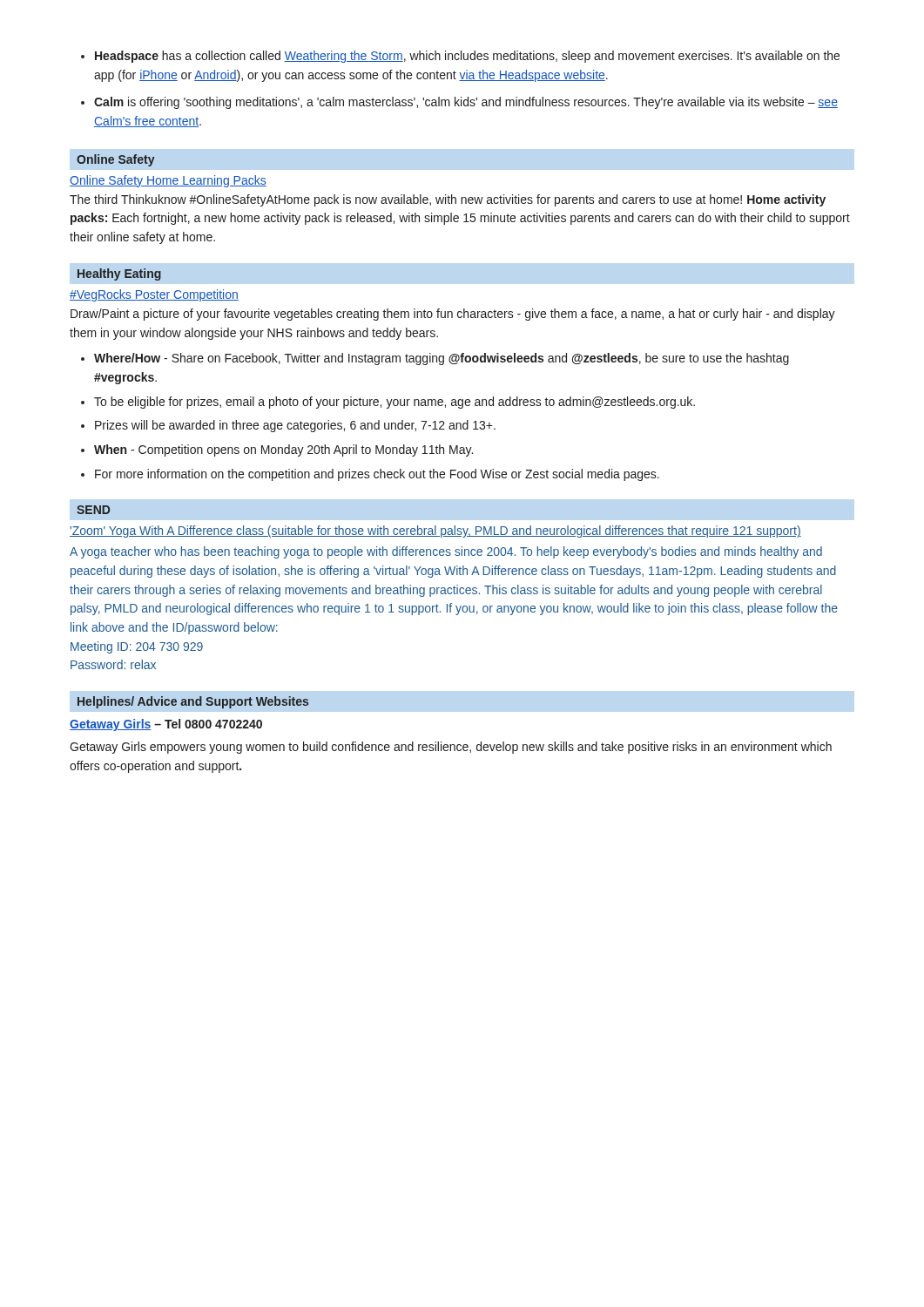Viewport: 924px width, 1307px height.
Task: Find the list item that reads "Headspace has a collection"
Action: (467, 65)
